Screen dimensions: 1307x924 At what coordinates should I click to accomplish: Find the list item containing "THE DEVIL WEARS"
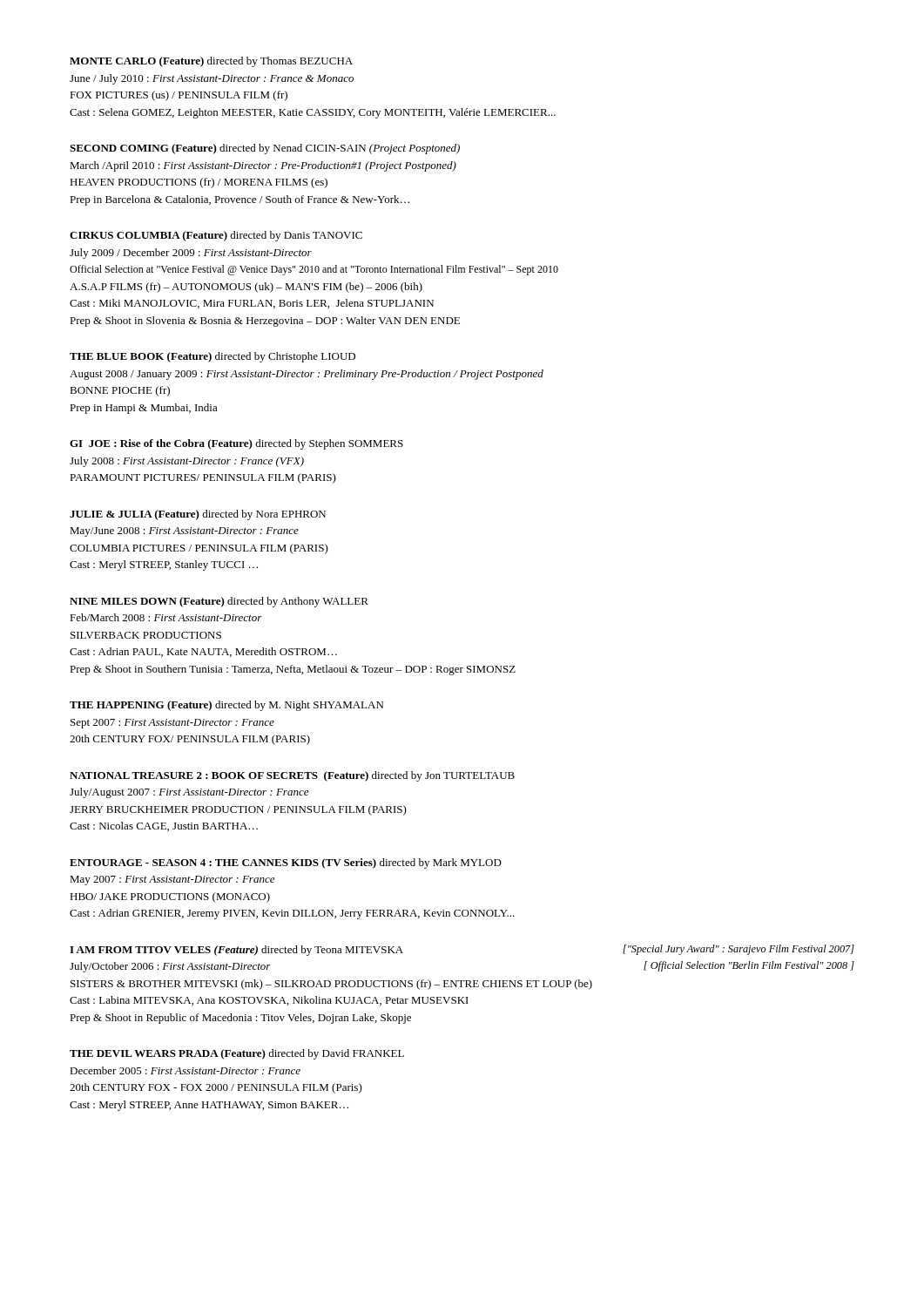click(237, 1054)
